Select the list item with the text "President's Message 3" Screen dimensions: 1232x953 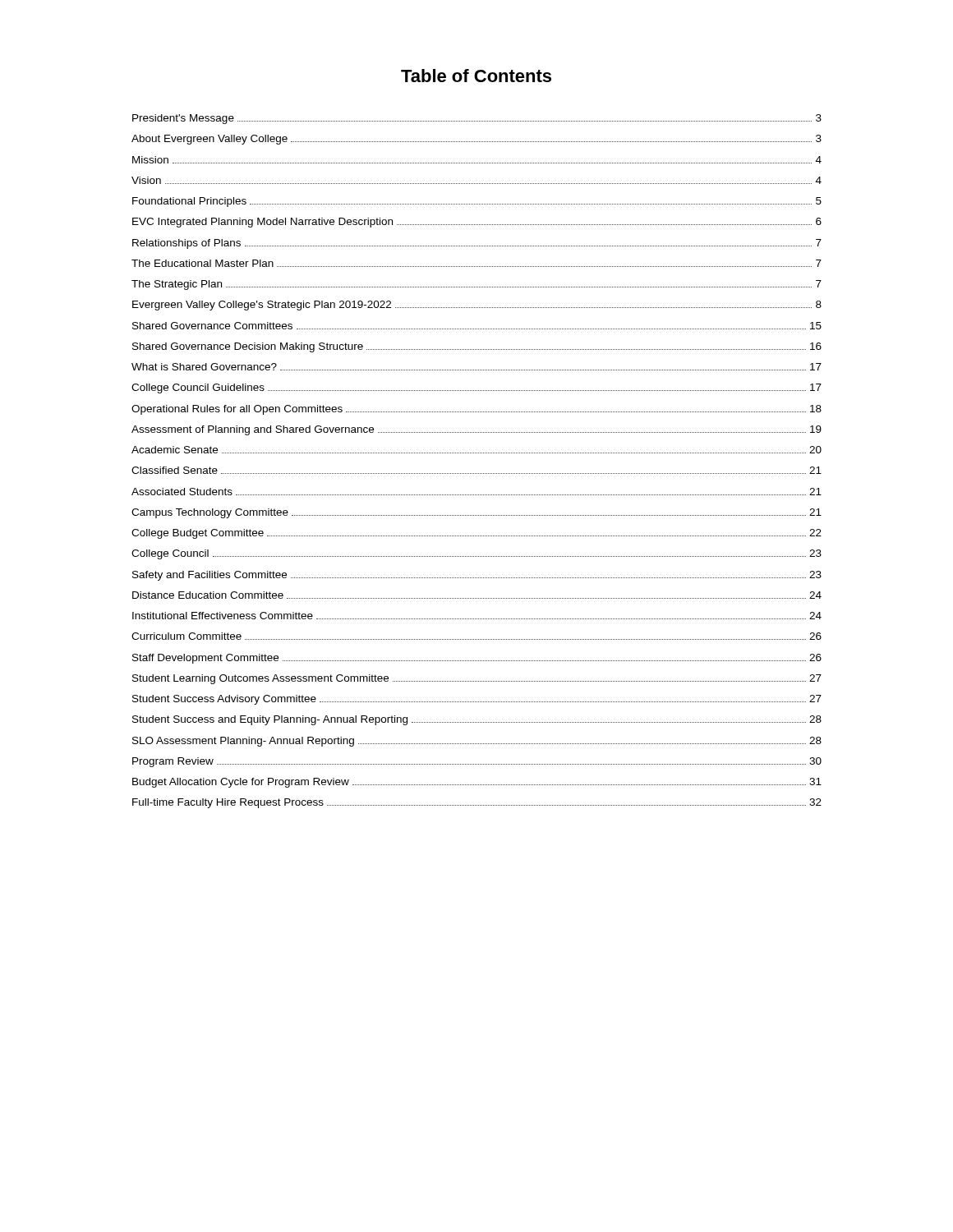click(476, 118)
